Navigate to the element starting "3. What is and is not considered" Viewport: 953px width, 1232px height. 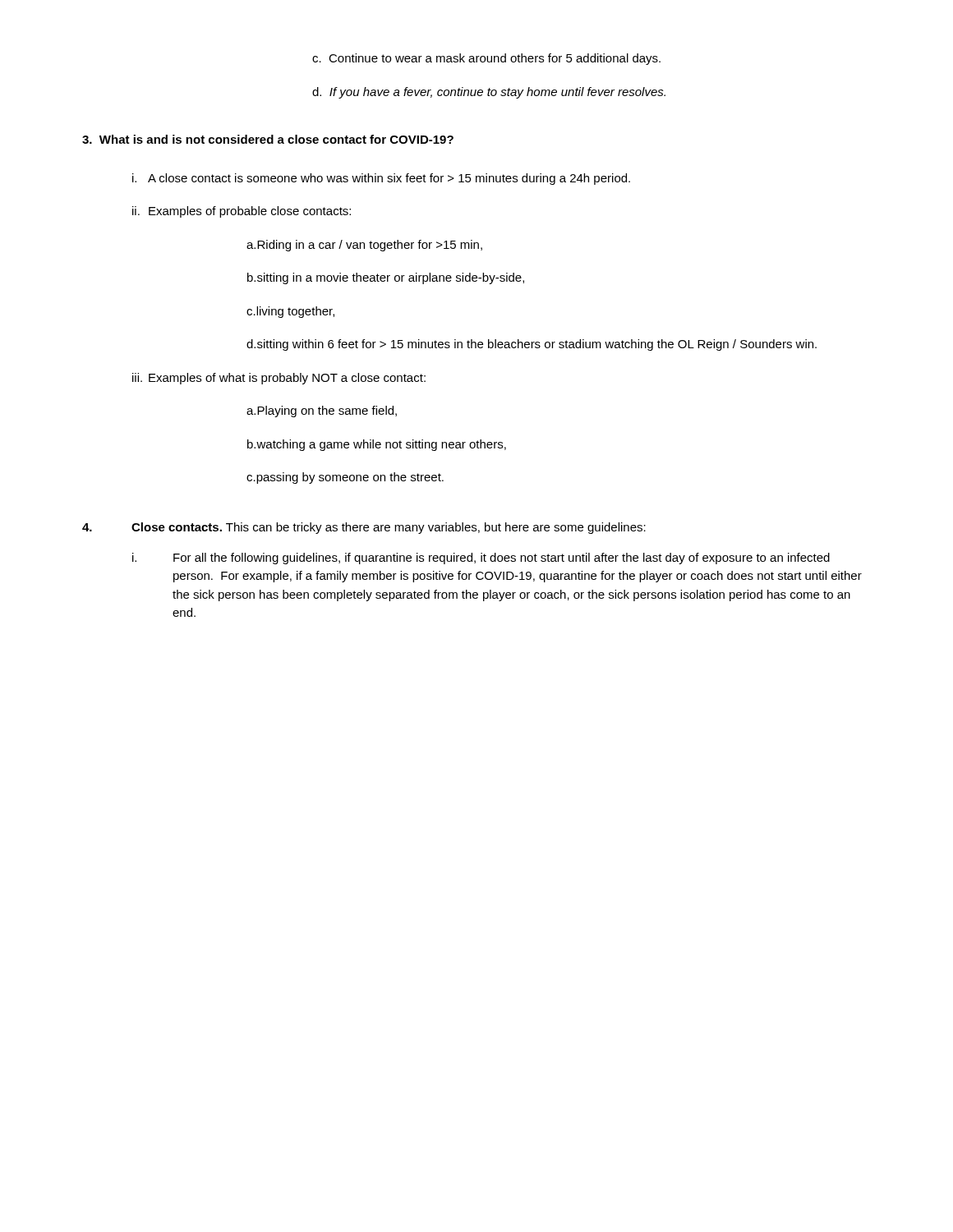pos(268,139)
